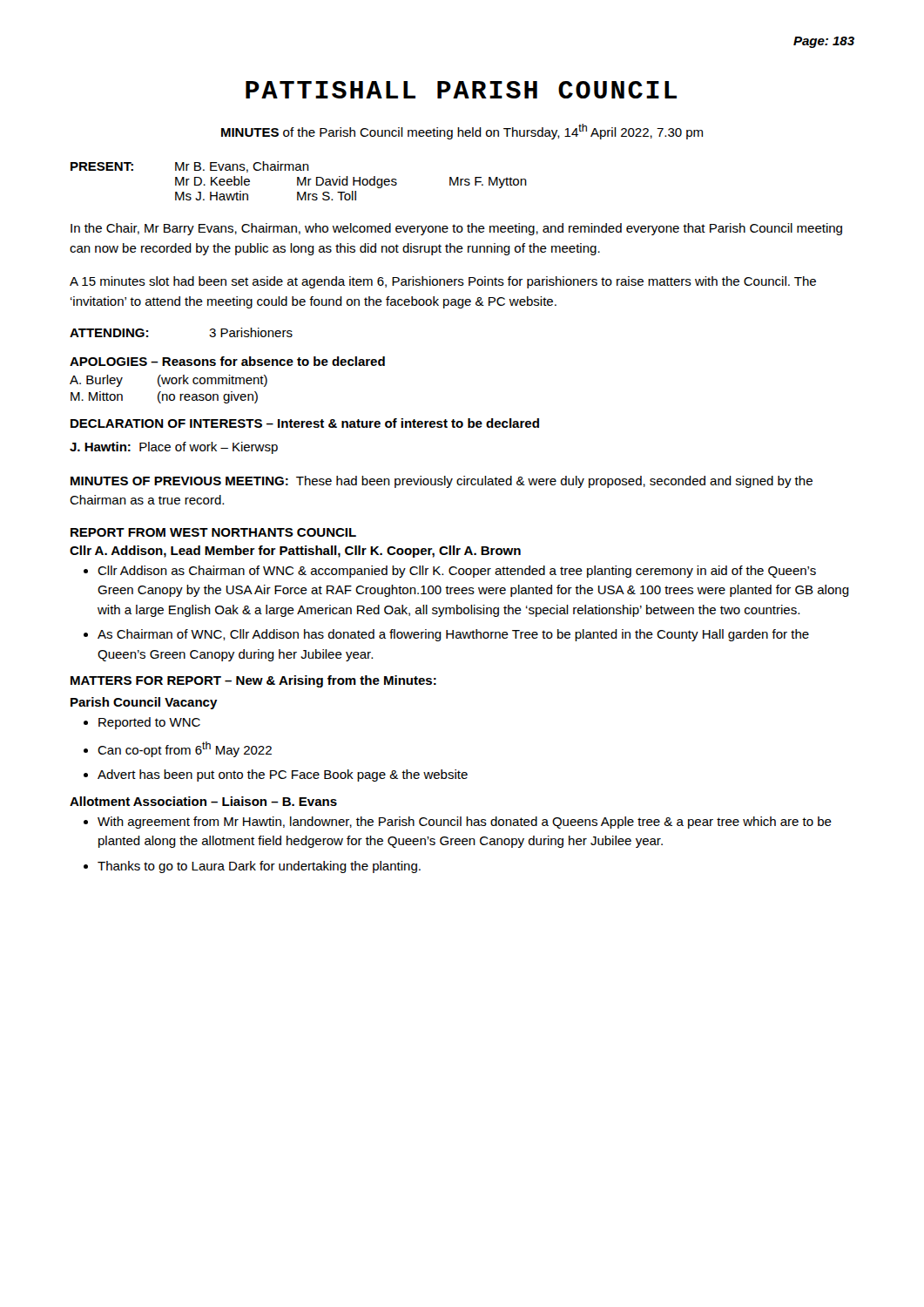Find the section header with the text "APOLOGIES – Reasons for absence to"

coord(228,361)
